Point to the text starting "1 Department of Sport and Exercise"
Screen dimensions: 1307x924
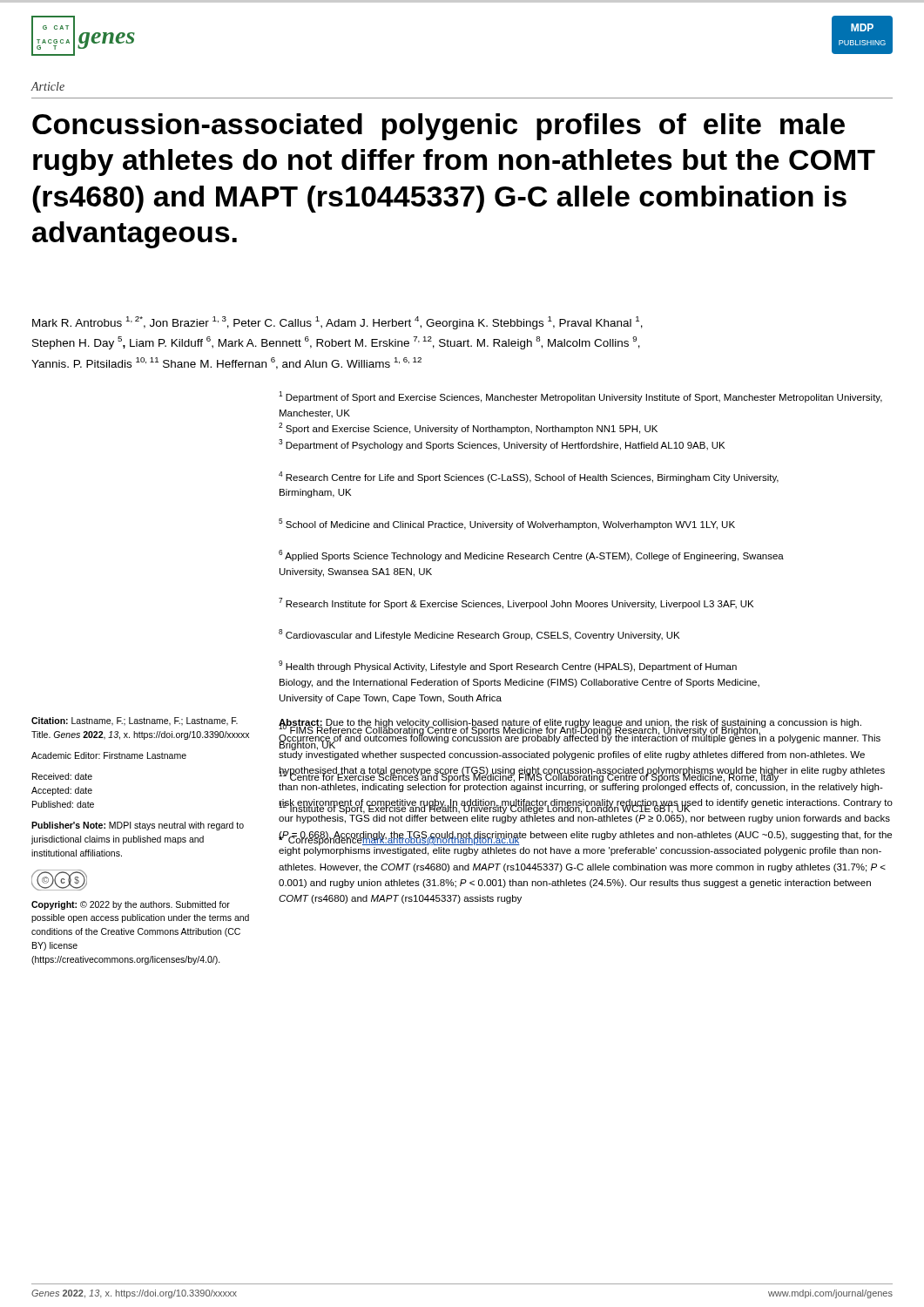coord(581,618)
